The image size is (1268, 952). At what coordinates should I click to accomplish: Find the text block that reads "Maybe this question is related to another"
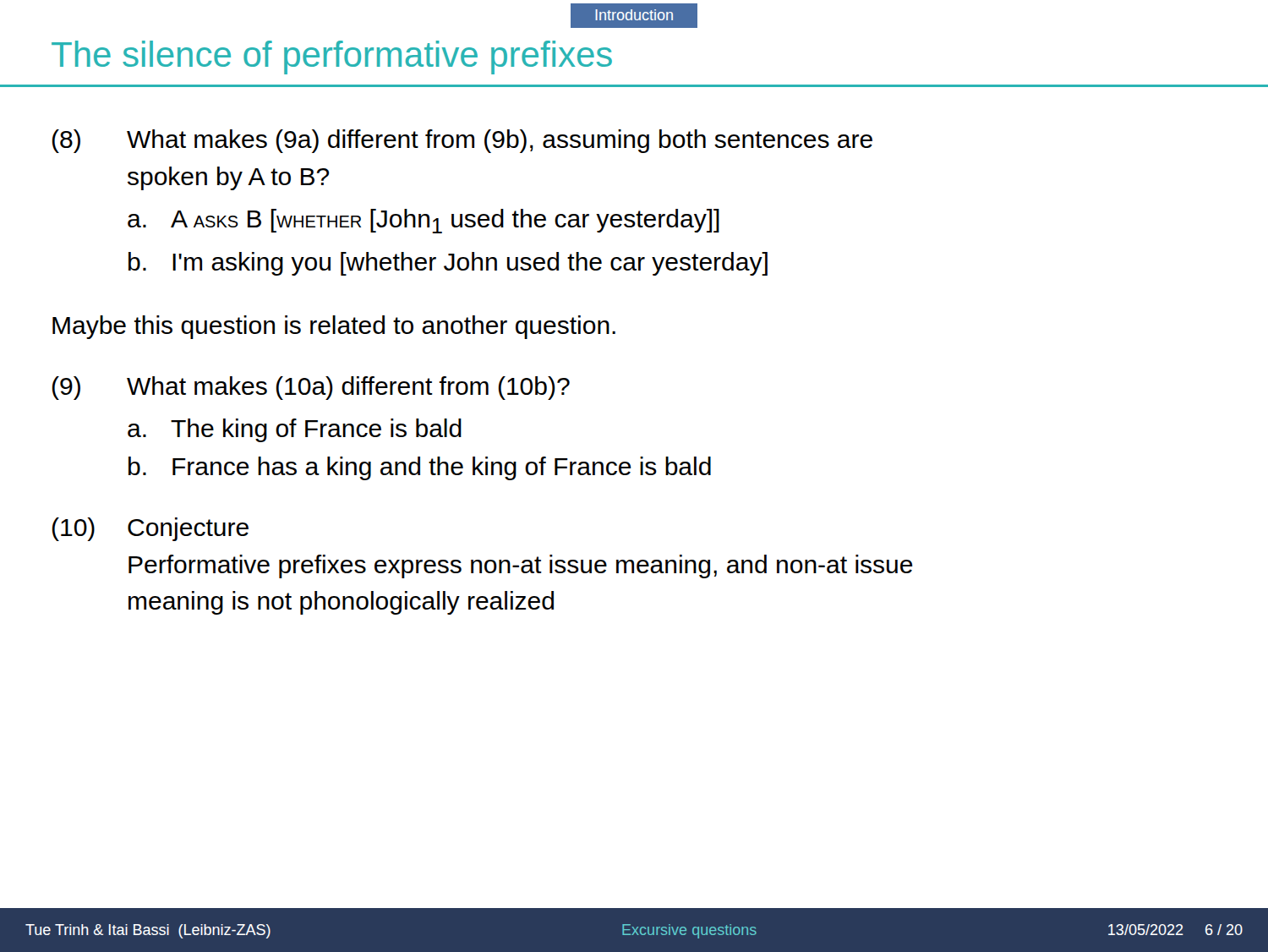334,325
